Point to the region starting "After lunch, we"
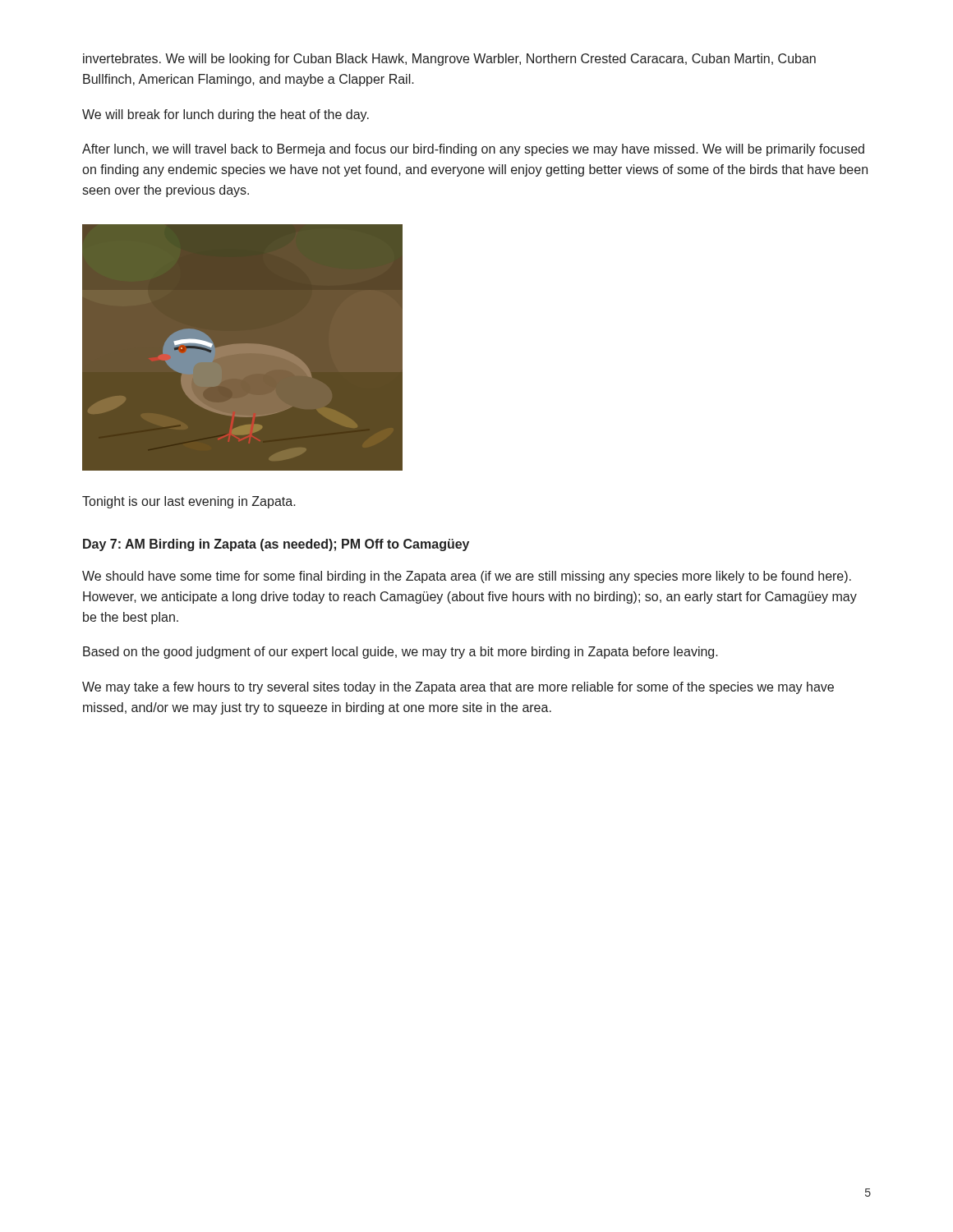This screenshot has height=1232, width=953. click(475, 170)
